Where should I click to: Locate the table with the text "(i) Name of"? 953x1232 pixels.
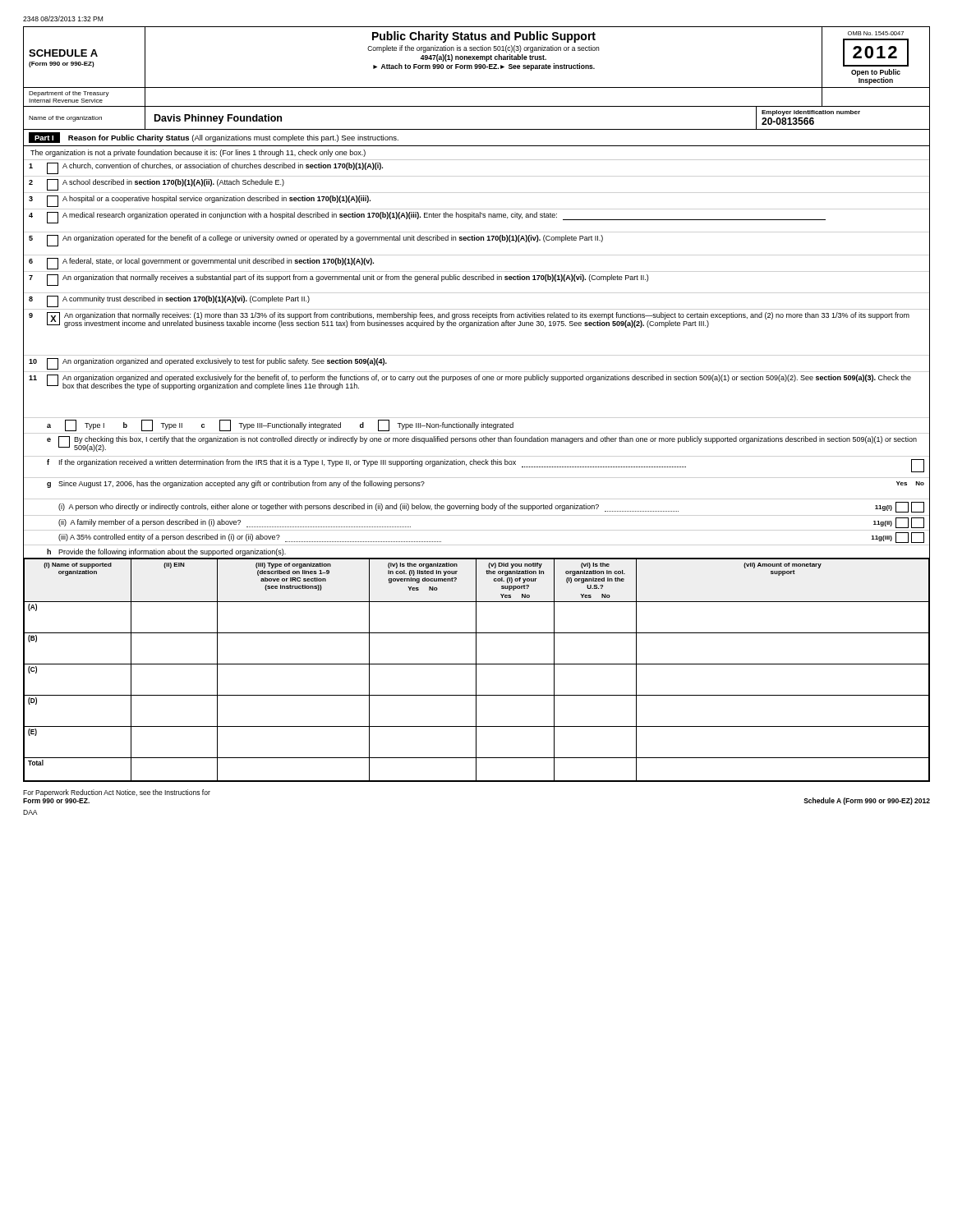pyautogui.click(x=476, y=670)
